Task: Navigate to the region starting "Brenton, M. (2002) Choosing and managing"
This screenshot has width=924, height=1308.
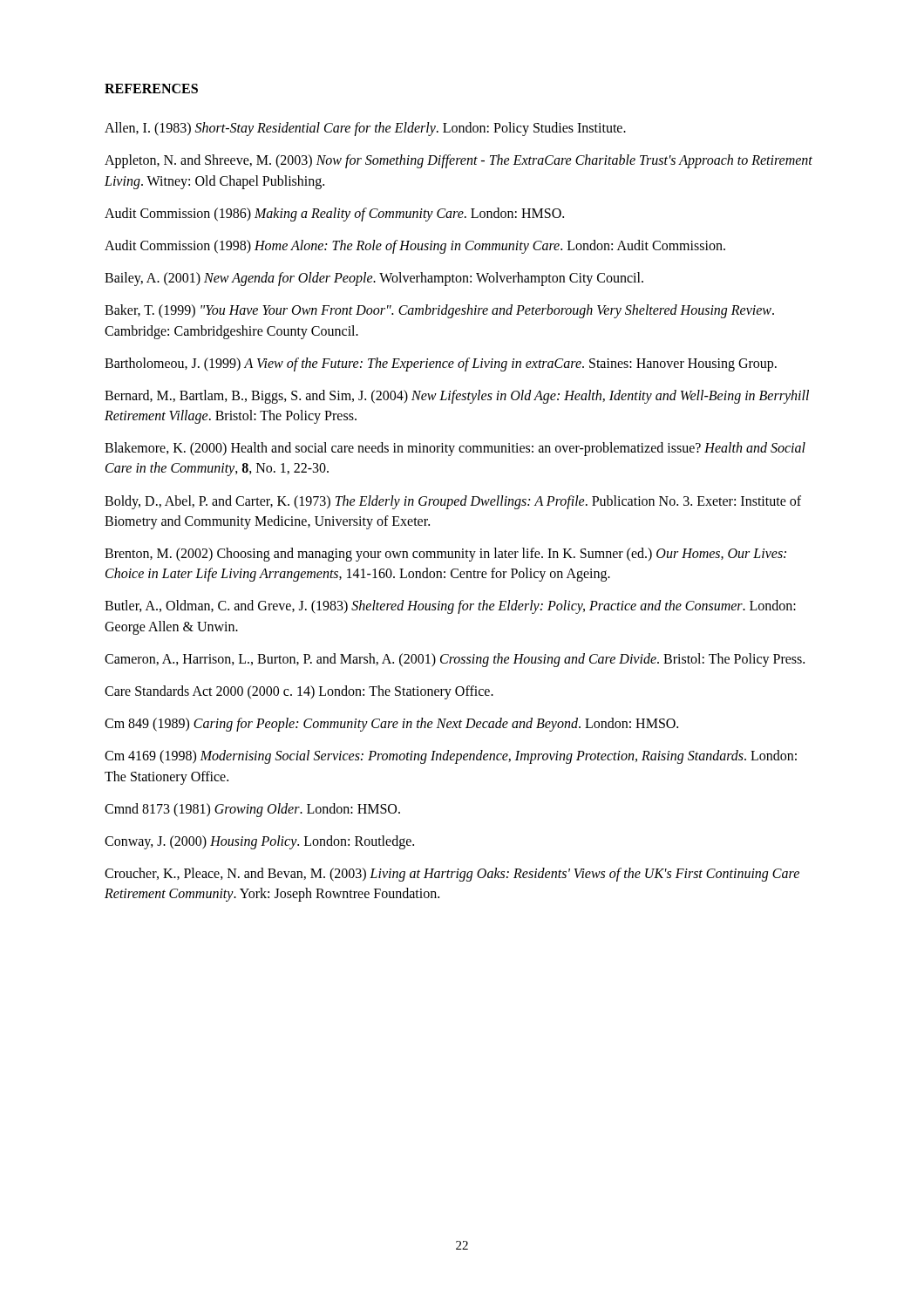Action: 446,563
